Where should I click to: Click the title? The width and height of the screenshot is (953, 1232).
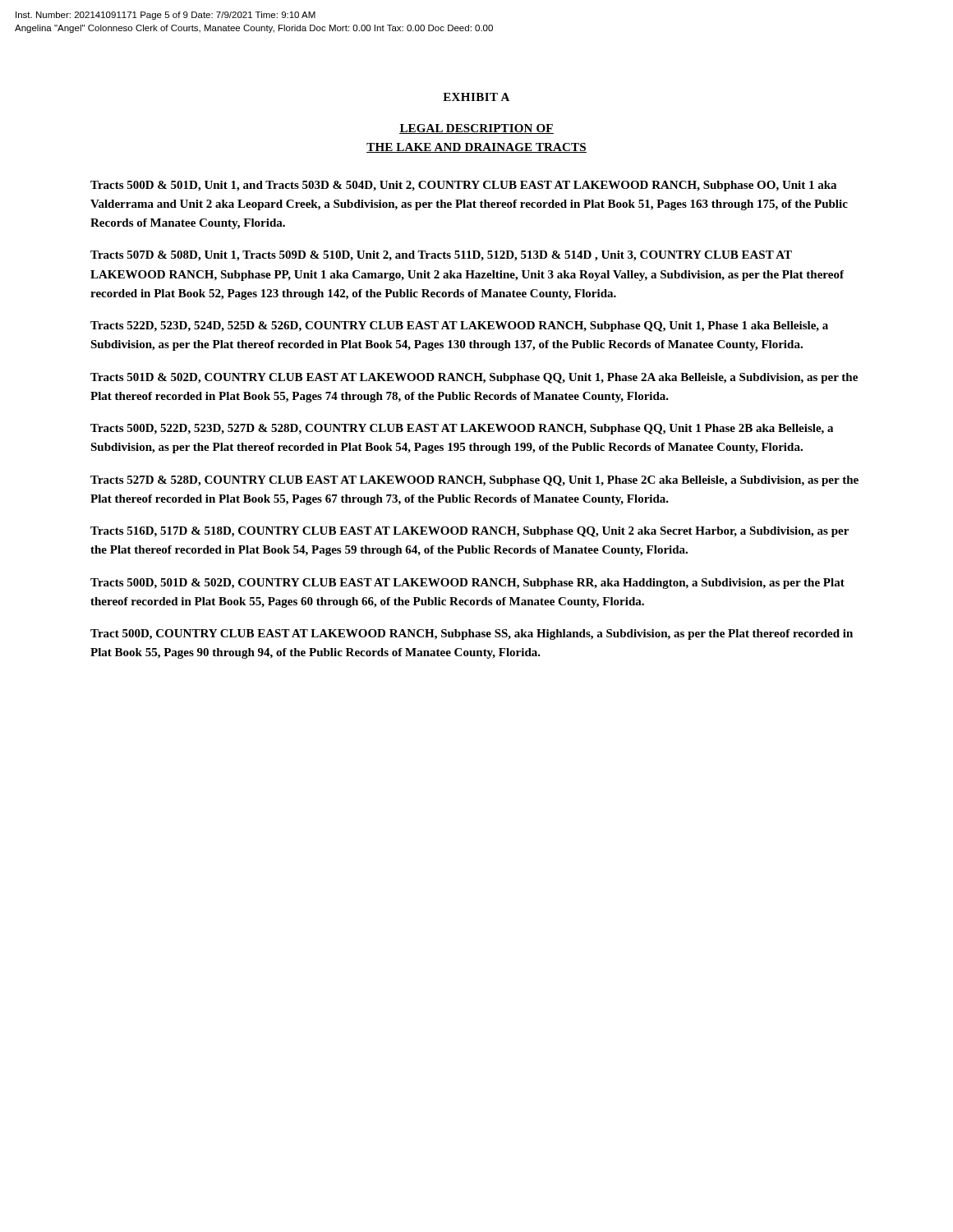coord(476,97)
